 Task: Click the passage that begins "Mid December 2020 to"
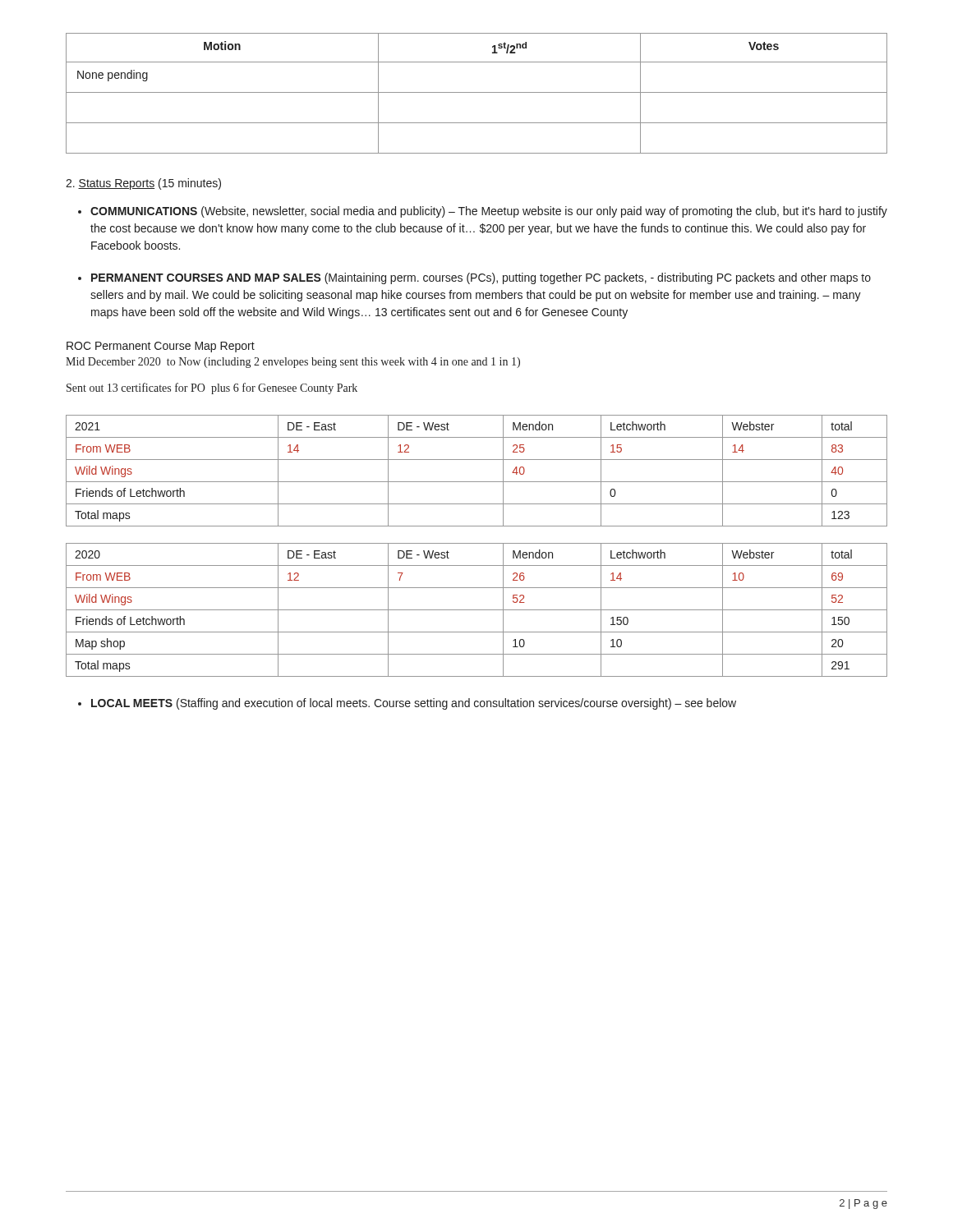293,361
